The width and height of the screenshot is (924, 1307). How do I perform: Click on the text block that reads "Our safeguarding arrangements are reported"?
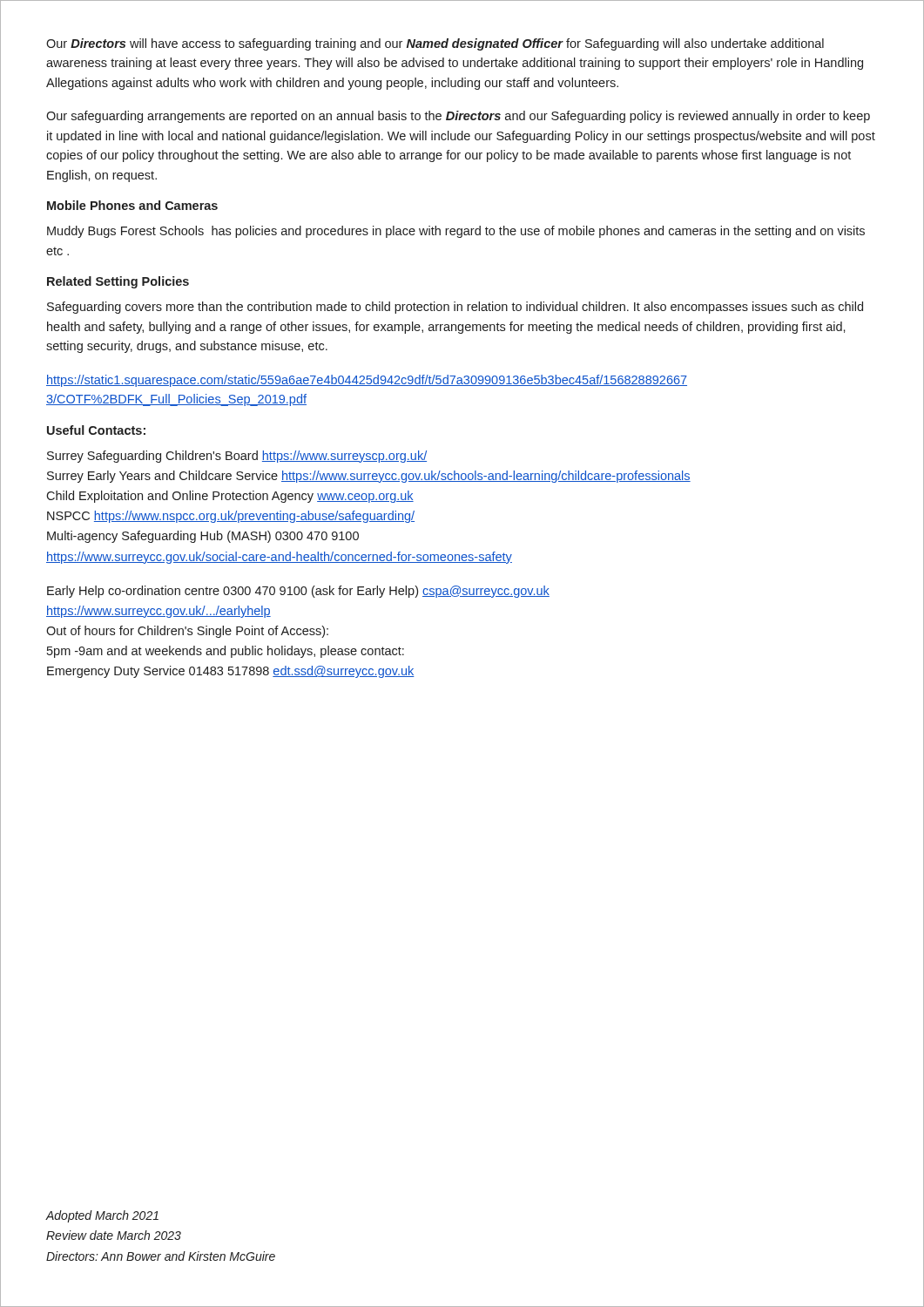[461, 146]
